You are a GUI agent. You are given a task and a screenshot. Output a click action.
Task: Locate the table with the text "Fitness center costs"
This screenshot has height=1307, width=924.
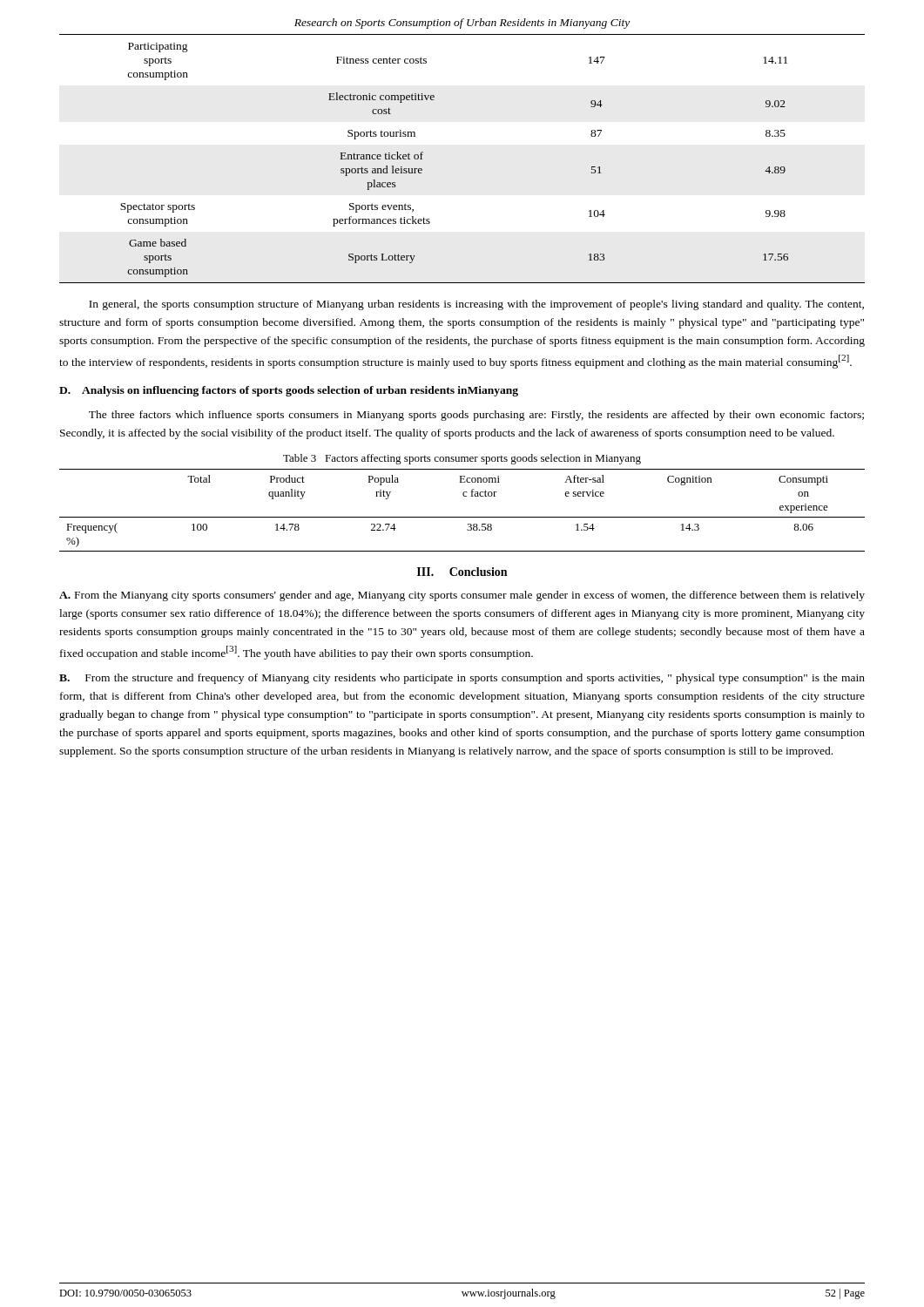click(x=462, y=159)
